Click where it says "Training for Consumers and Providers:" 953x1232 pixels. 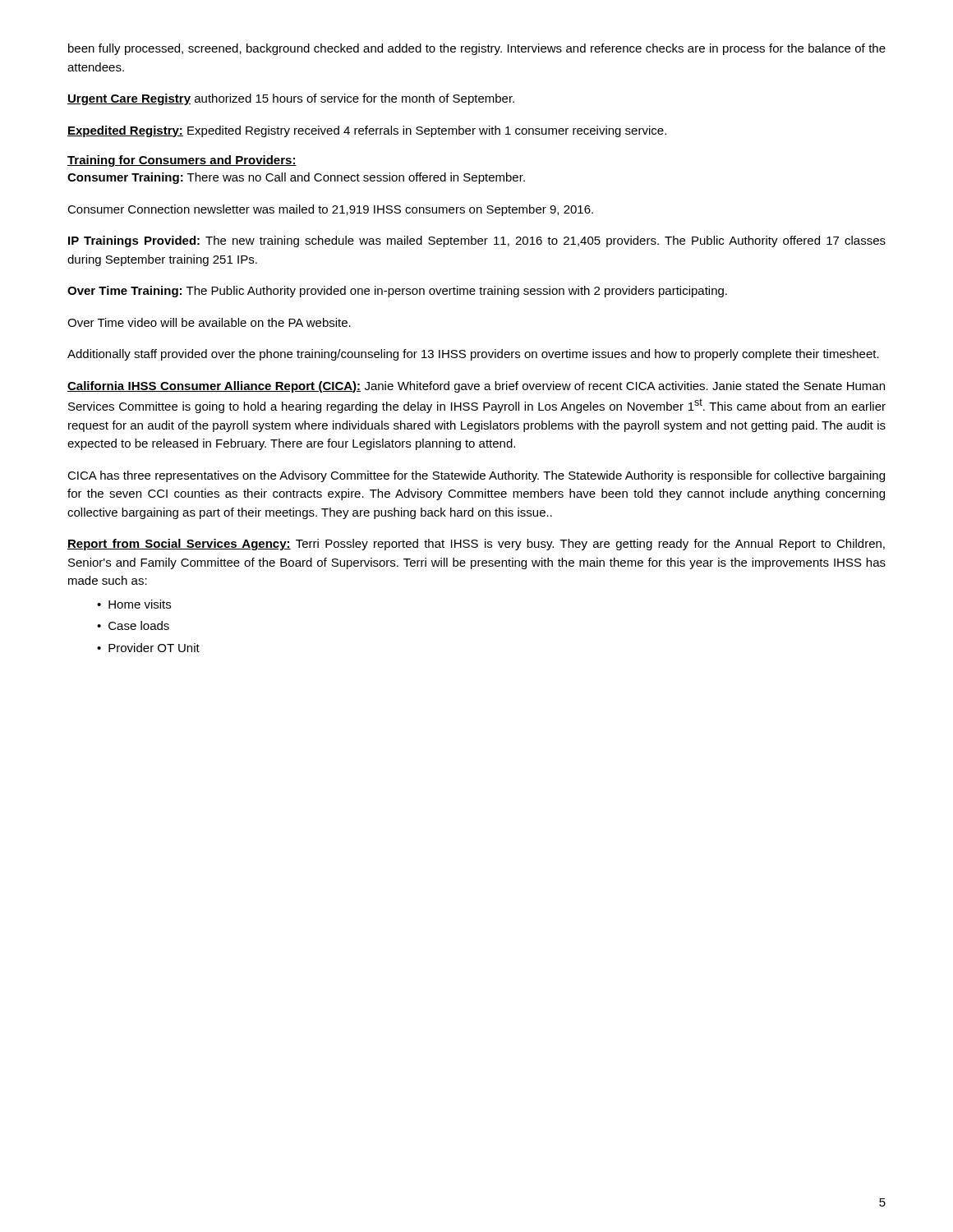(x=182, y=160)
